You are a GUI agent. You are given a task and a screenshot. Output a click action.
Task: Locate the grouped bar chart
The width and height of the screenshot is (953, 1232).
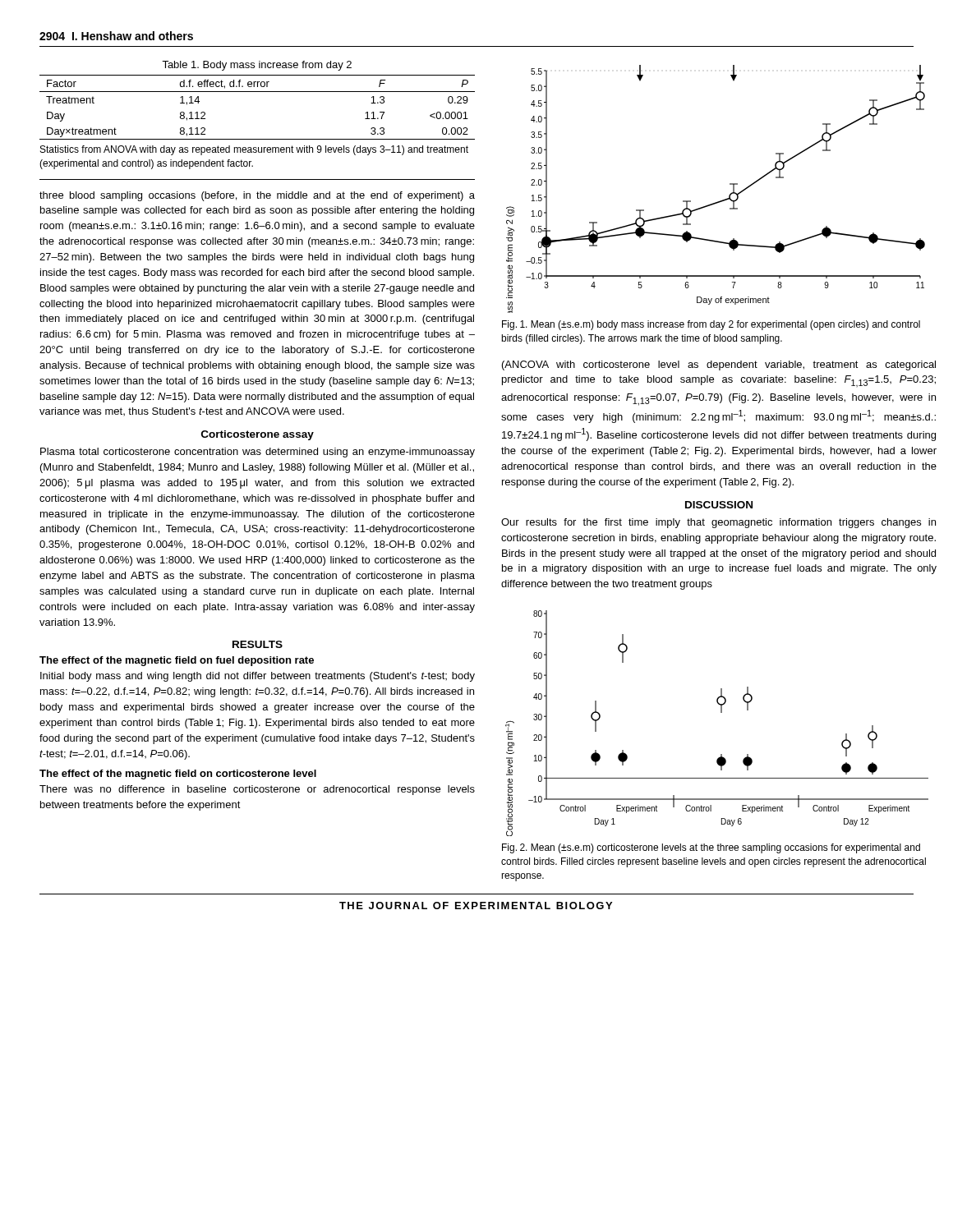click(719, 717)
